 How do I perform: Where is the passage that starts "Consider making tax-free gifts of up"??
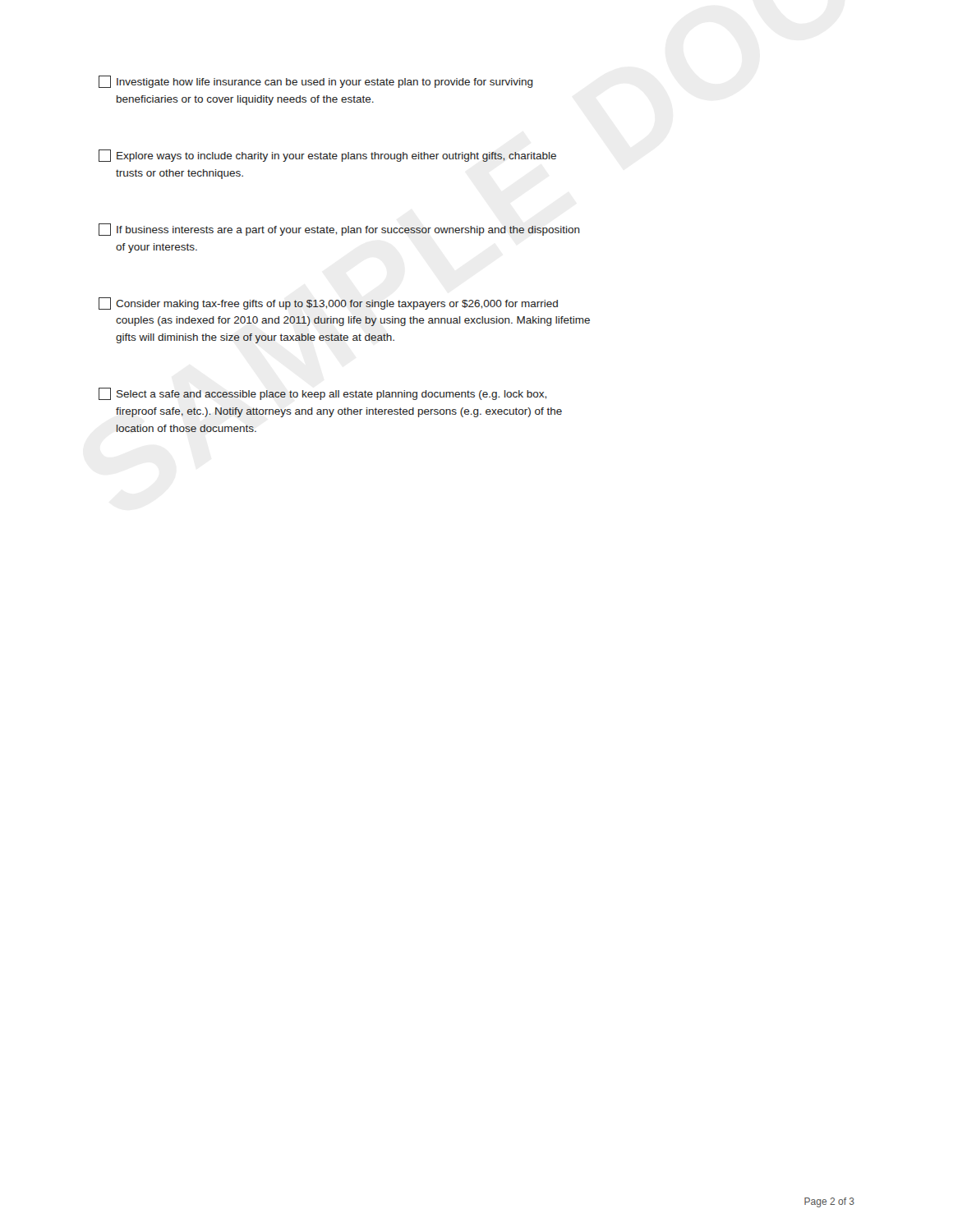[x=344, y=321]
